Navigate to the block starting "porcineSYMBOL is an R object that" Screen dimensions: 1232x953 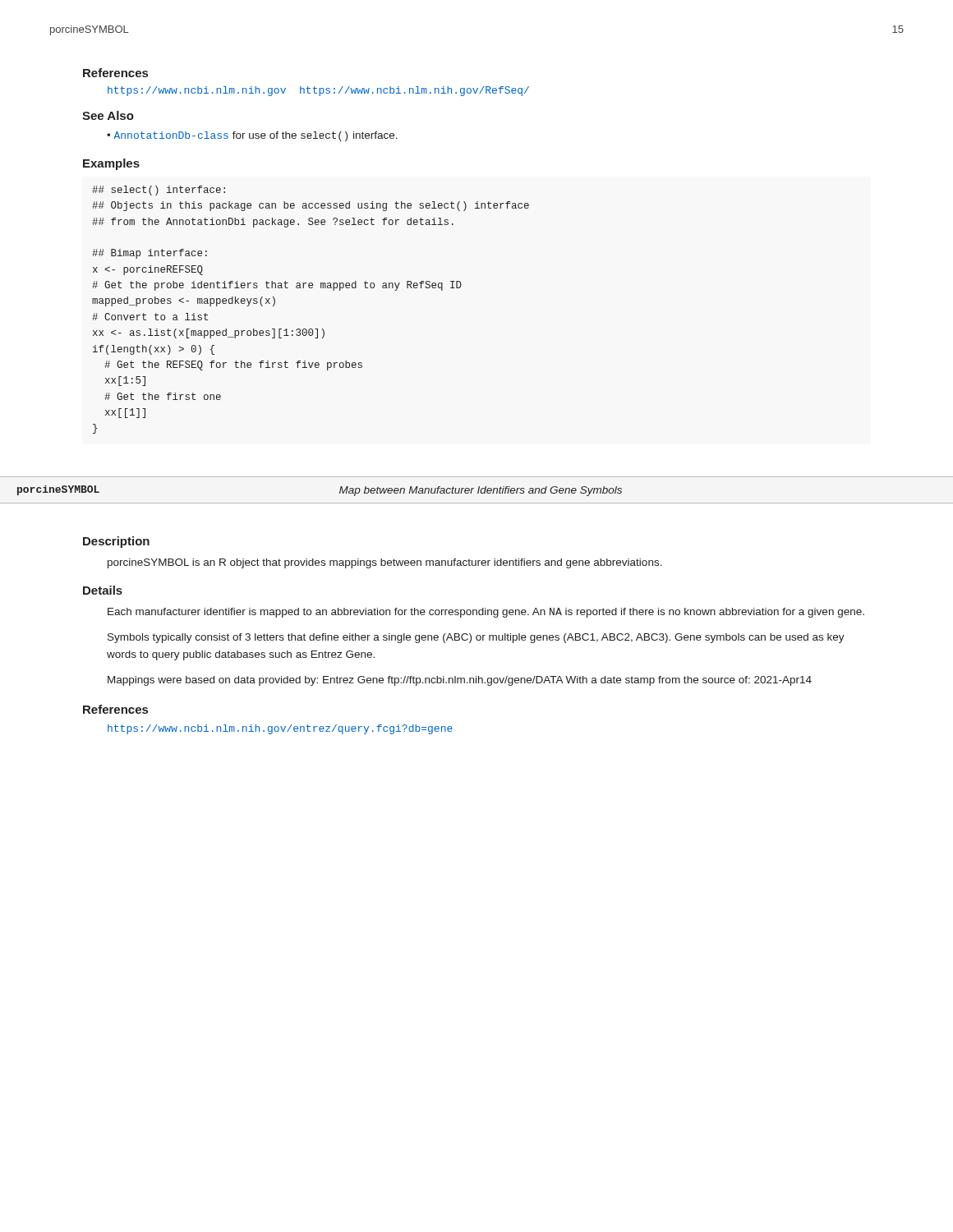point(385,562)
